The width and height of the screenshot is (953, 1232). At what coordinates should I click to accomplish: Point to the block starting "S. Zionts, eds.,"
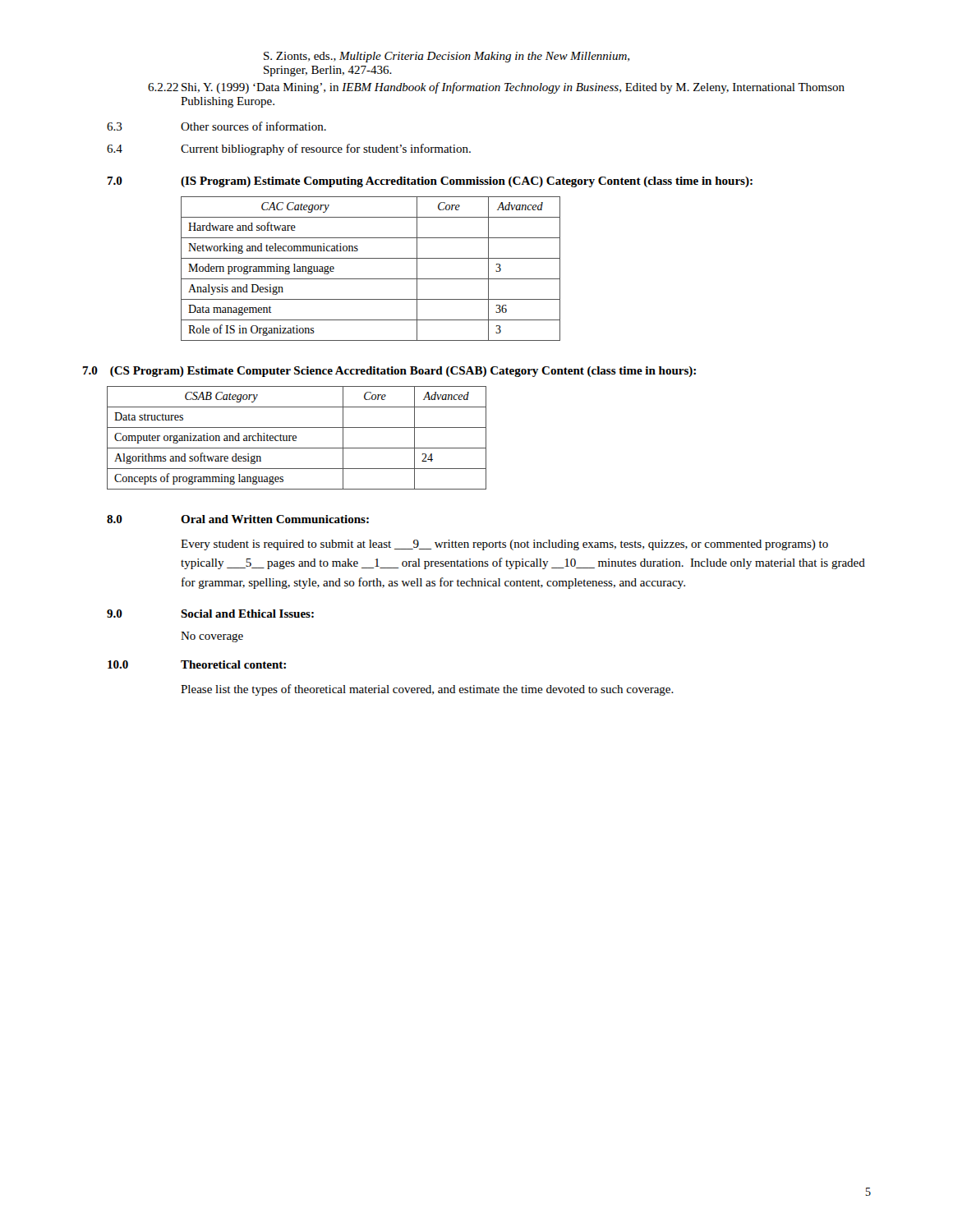tap(447, 63)
